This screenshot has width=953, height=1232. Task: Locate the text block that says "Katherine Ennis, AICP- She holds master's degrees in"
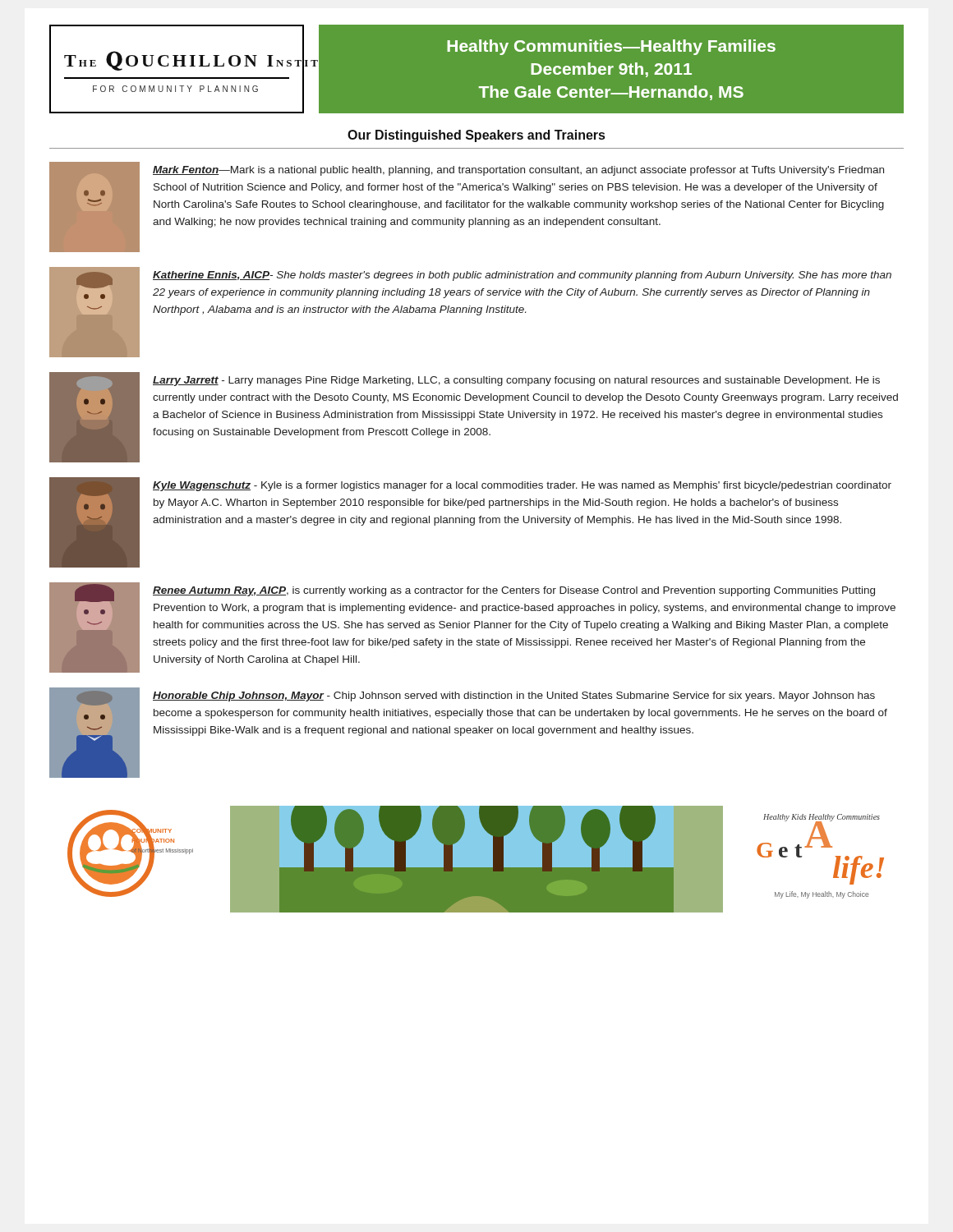(522, 292)
